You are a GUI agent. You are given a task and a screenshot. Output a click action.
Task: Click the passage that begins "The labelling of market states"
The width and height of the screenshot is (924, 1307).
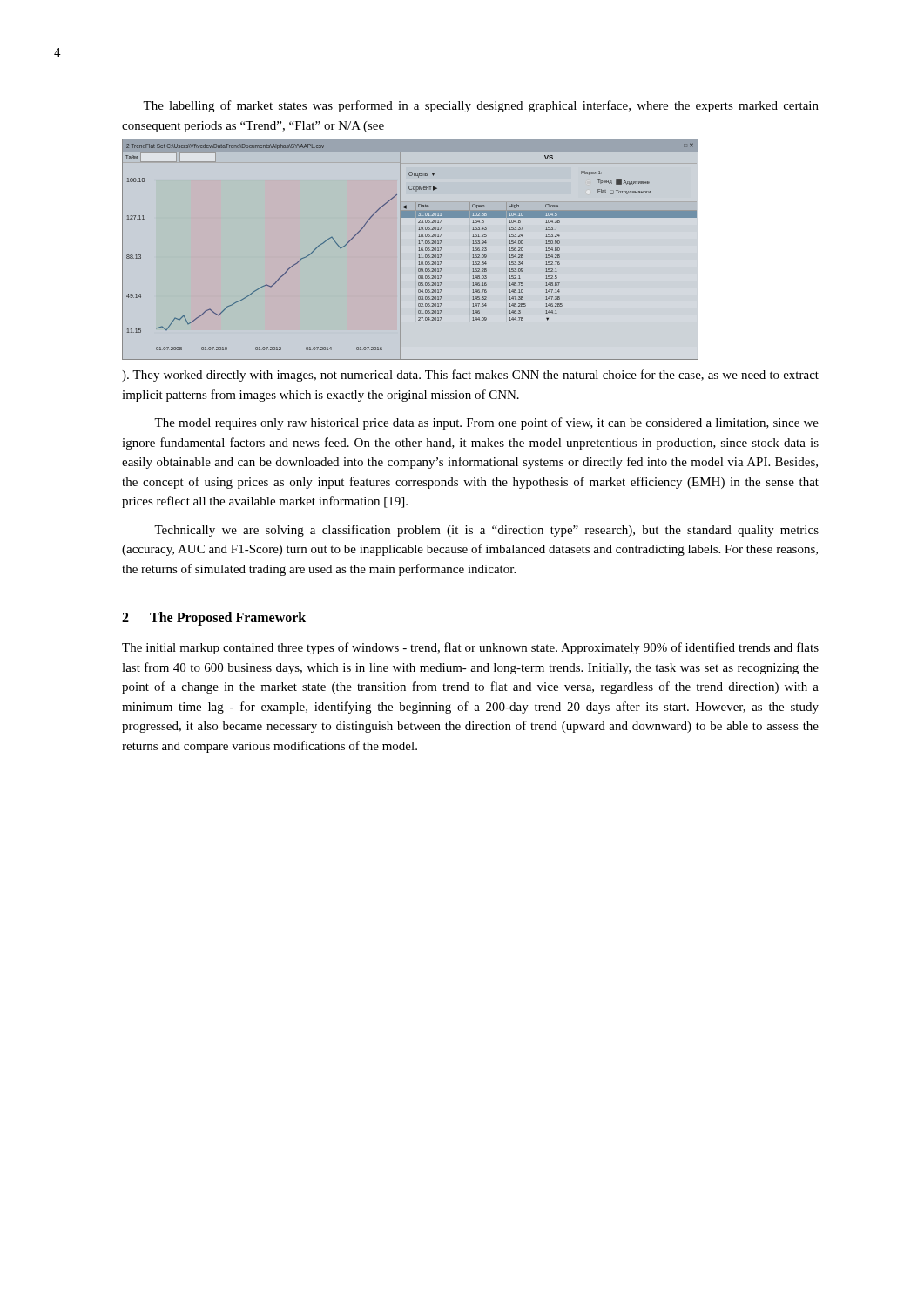(470, 115)
